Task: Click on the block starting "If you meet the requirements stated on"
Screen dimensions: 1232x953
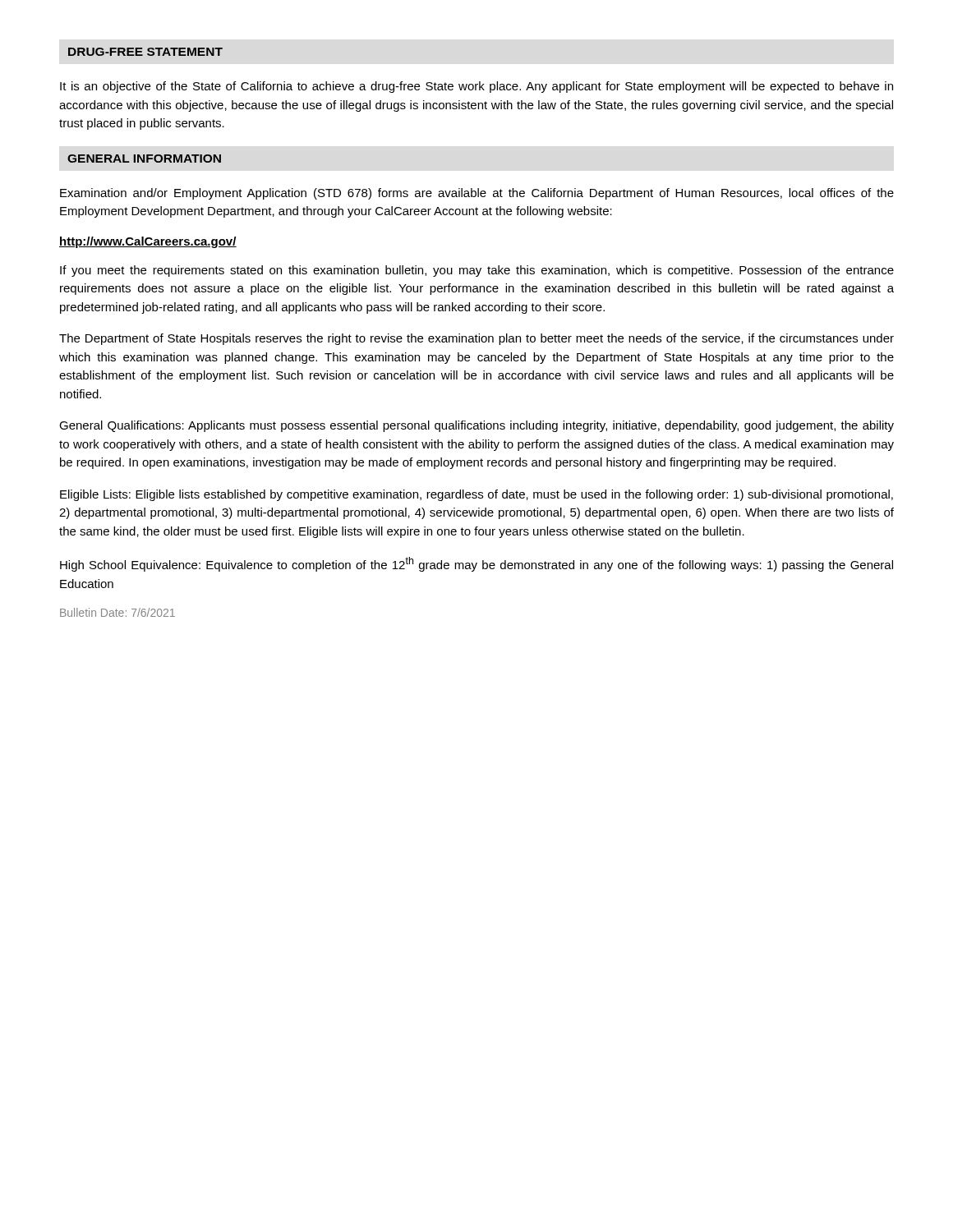Action: click(476, 288)
